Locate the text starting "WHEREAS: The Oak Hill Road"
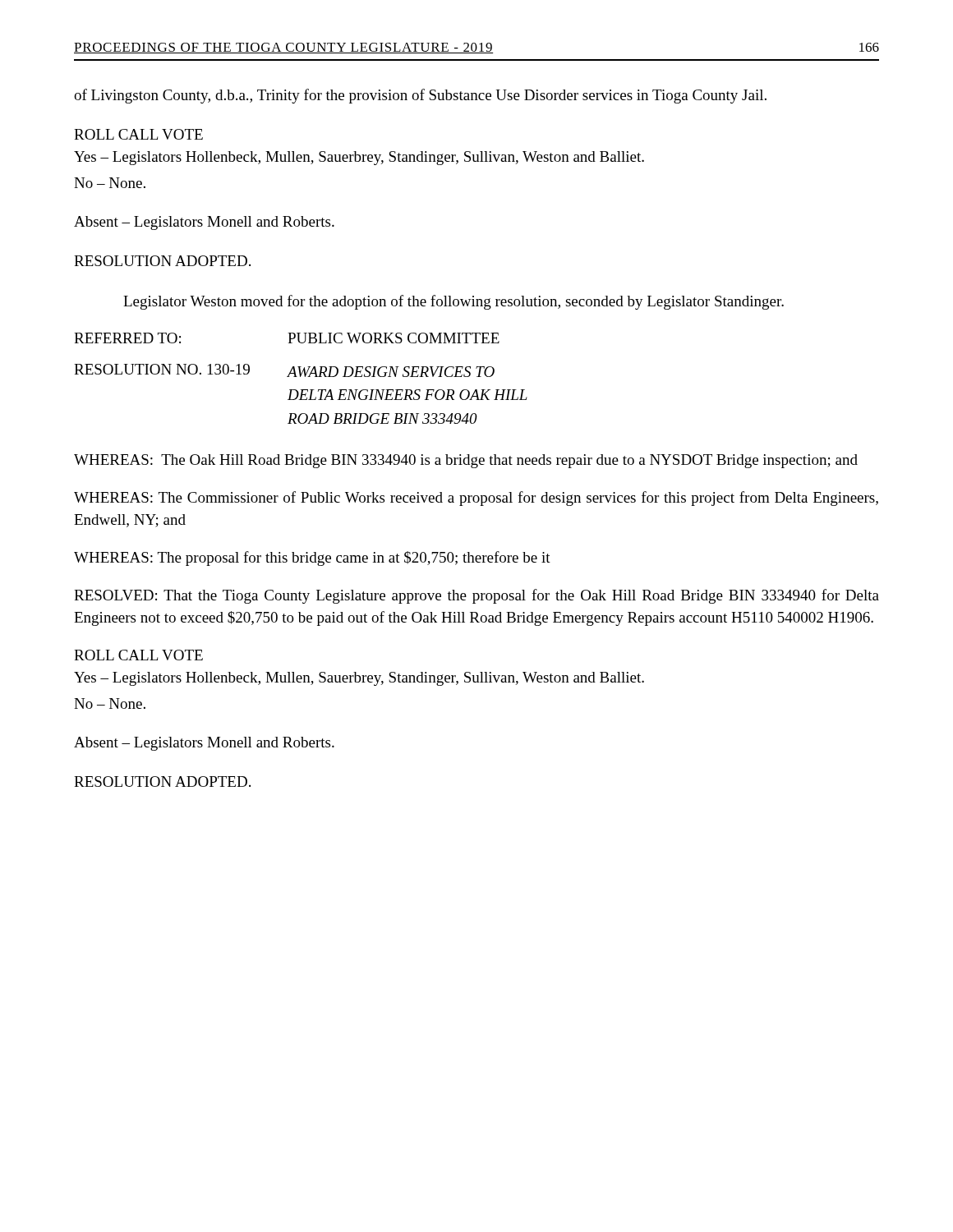This screenshot has width=953, height=1232. tap(466, 460)
